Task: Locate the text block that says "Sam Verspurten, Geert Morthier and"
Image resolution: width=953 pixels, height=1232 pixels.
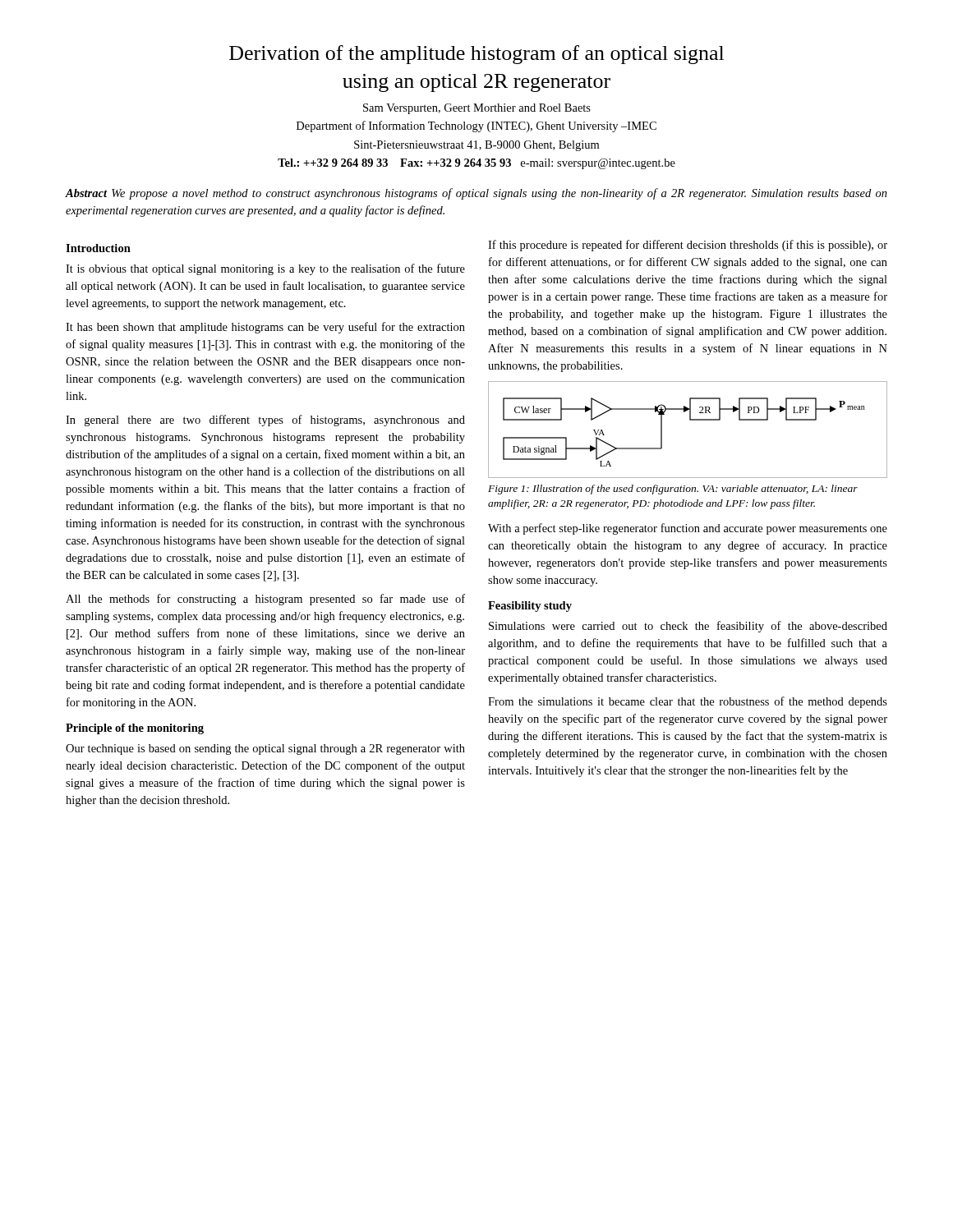Action: (x=476, y=135)
